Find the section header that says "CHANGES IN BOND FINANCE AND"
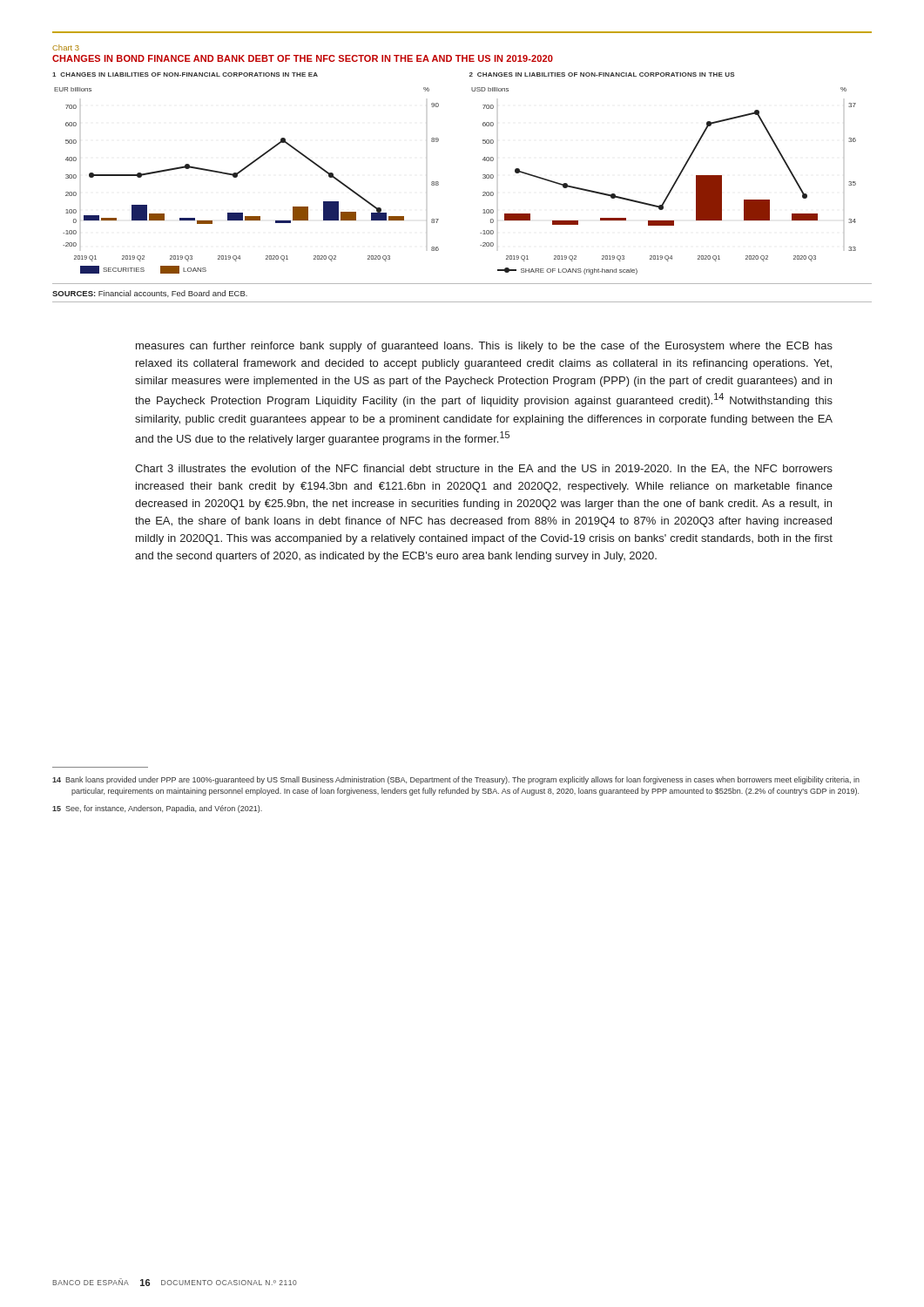Screen dimensions: 1307x924 pos(303,58)
